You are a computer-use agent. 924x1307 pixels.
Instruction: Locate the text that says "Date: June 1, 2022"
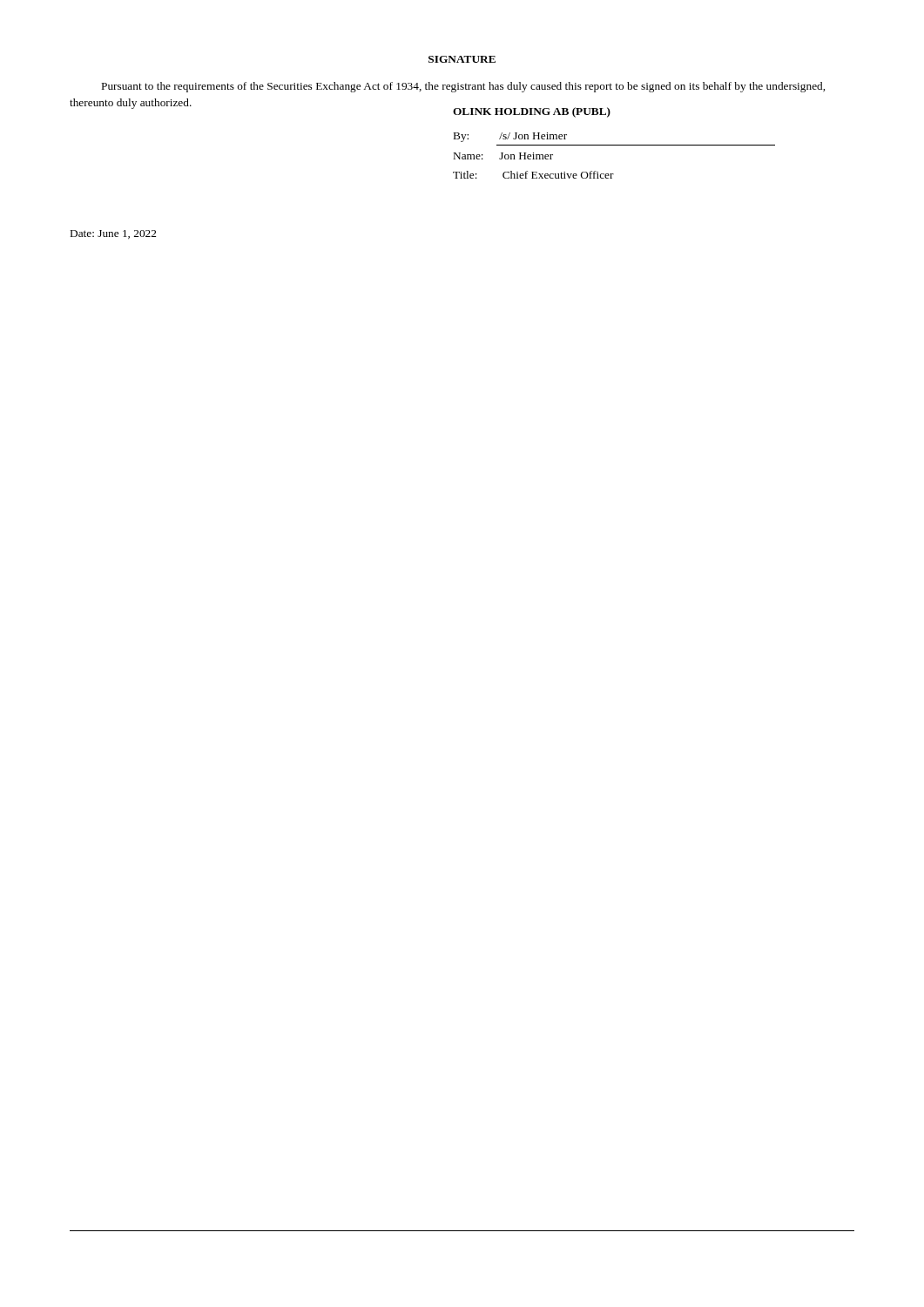(x=113, y=233)
